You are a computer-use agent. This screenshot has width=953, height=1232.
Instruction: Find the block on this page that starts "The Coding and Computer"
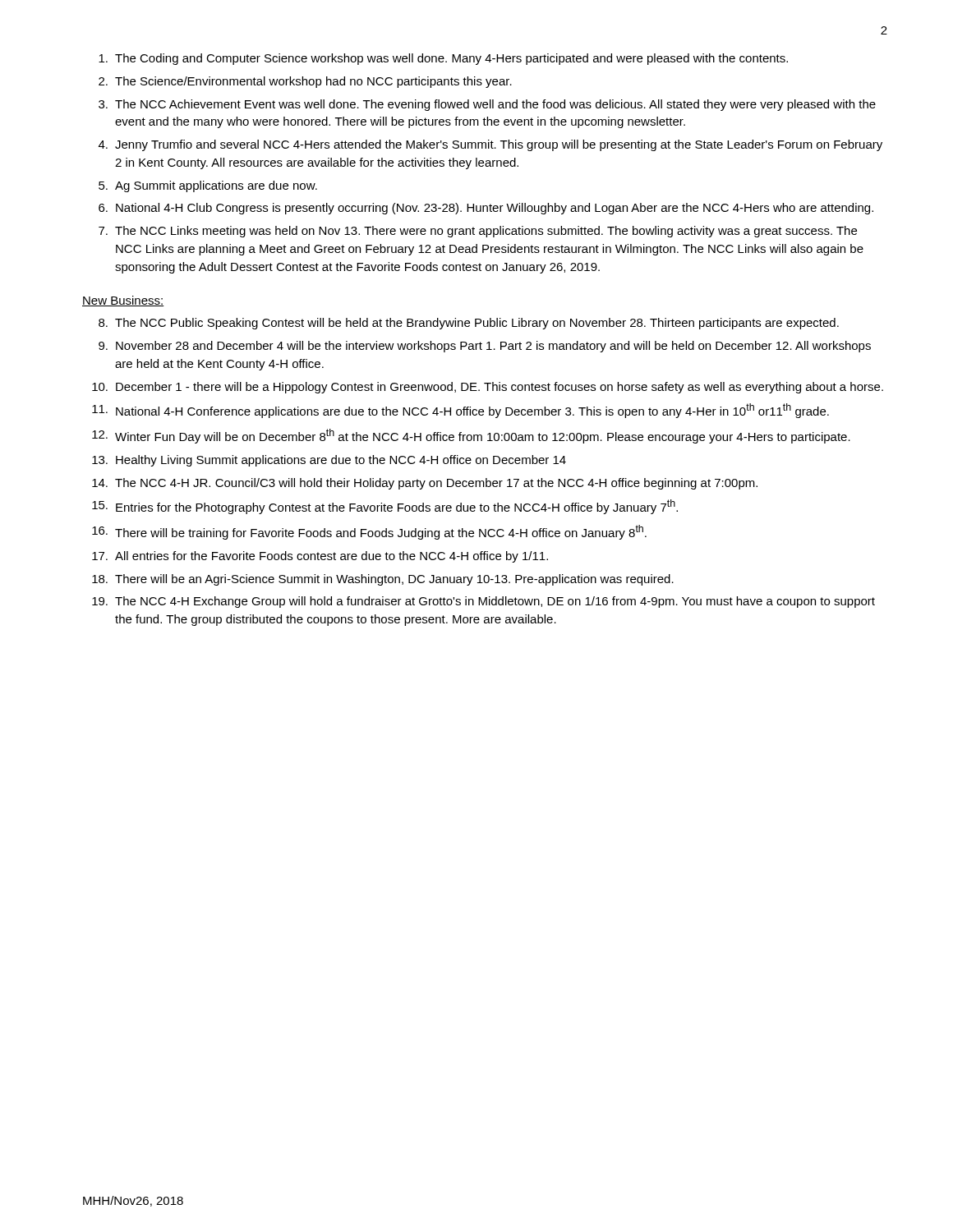coord(485,58)
